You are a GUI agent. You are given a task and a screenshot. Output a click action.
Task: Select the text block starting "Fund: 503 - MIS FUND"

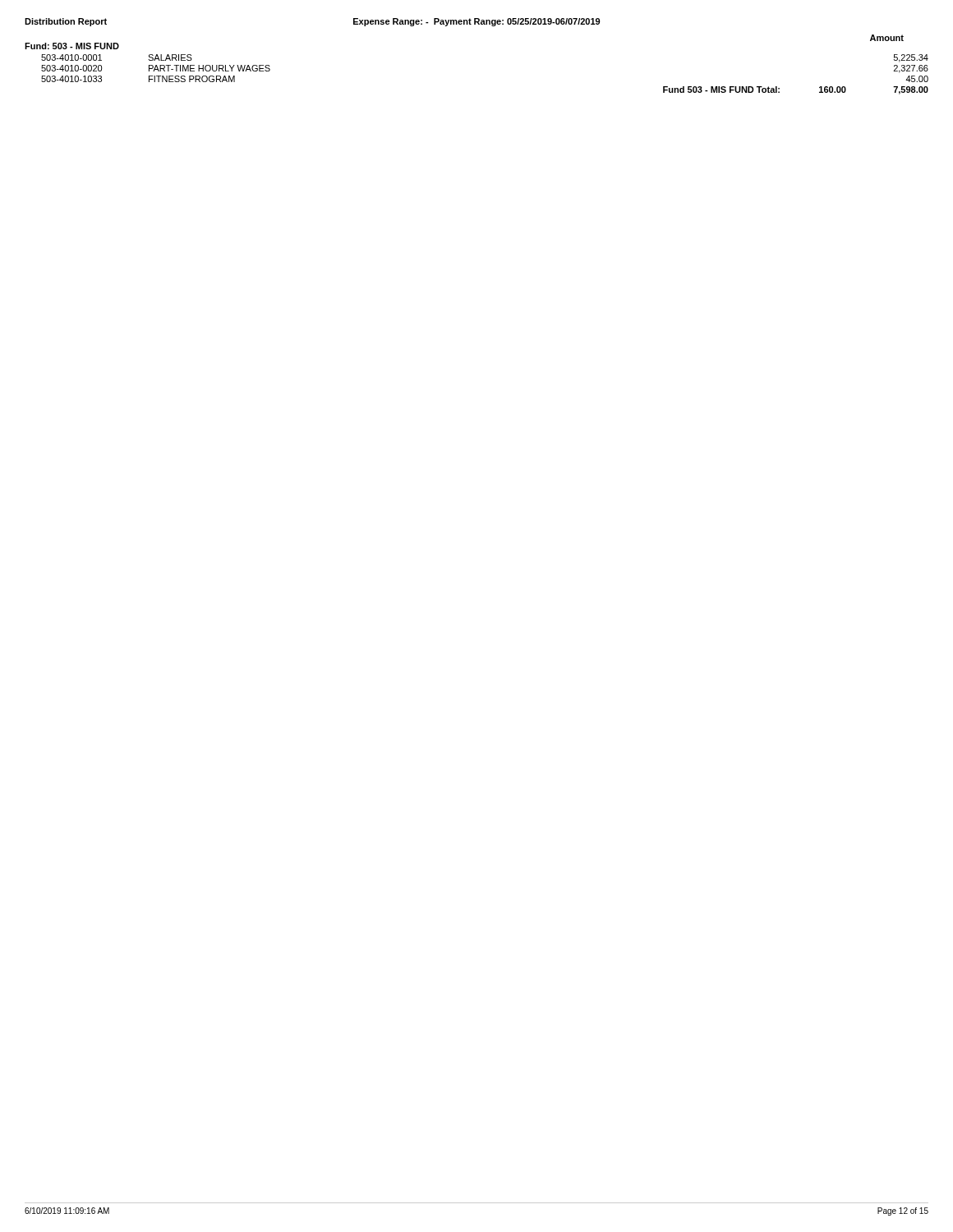tap(72, 46)
